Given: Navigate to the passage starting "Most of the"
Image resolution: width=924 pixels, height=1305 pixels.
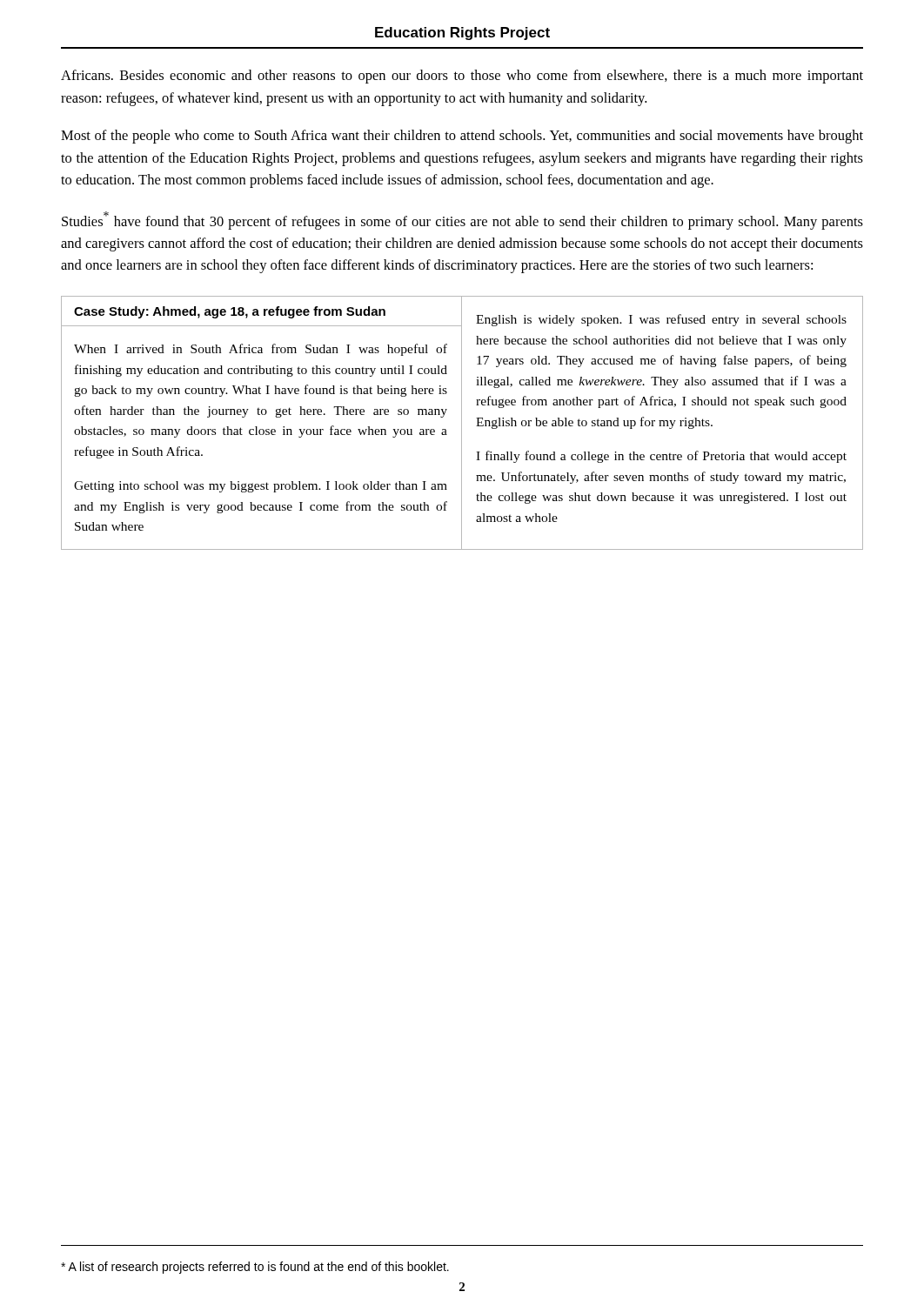Looking at the screenshot, I should (x=462, y=158).
